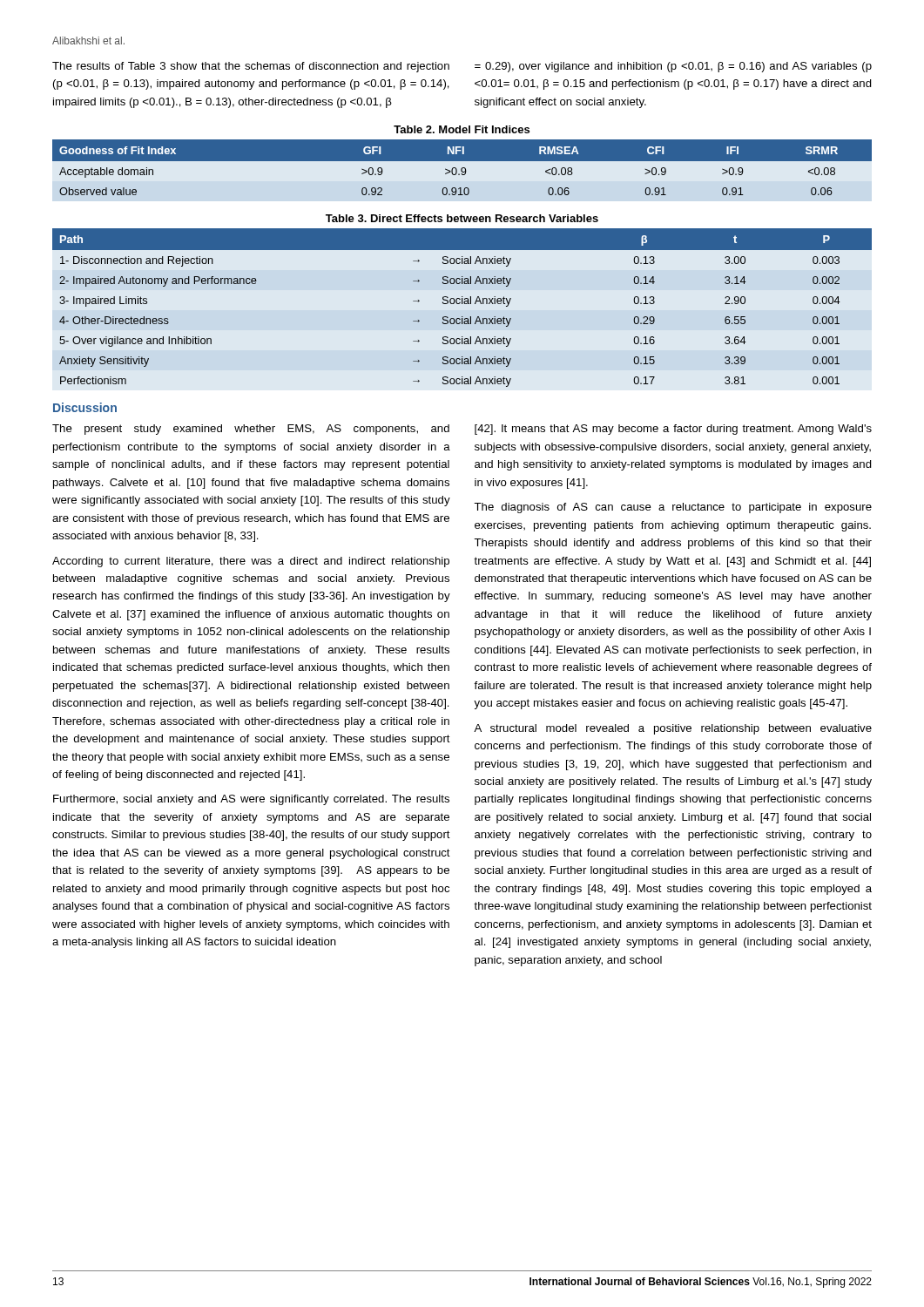Locate the text block containing "[42]. It means that AS may"
Screen dimensions: 1307x924
click(x=673, y=695)
